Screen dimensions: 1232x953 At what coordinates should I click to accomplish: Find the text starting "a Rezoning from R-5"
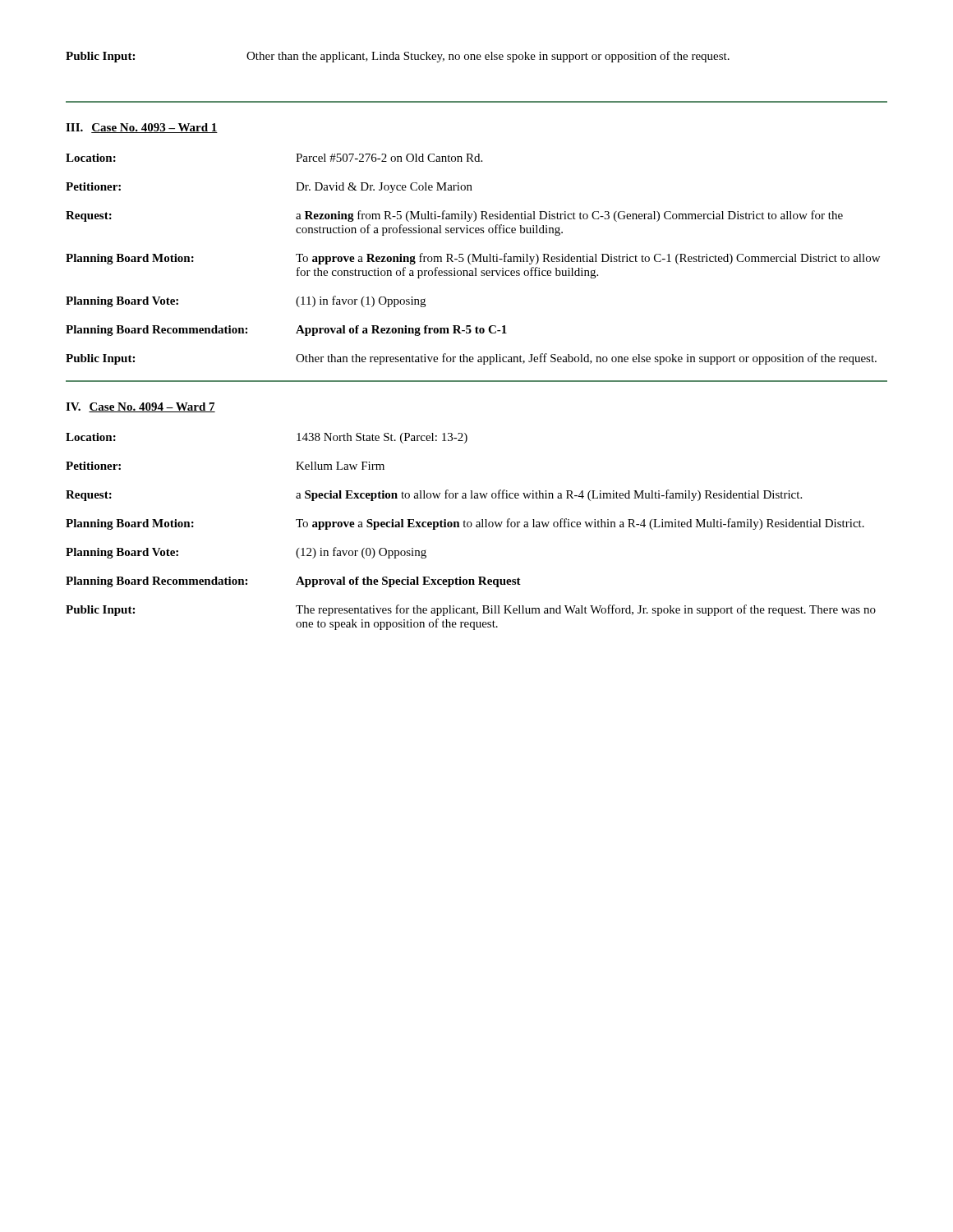point(569,222)
